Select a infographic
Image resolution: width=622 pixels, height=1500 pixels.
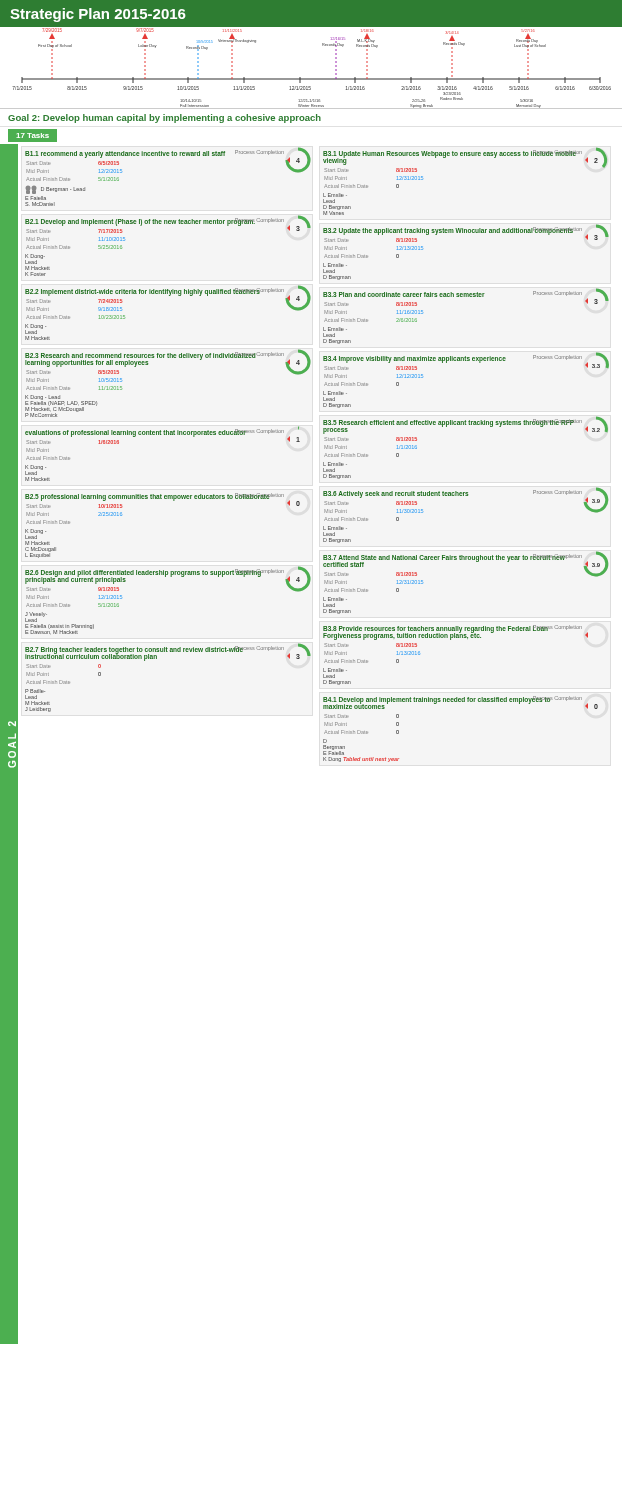311,68
